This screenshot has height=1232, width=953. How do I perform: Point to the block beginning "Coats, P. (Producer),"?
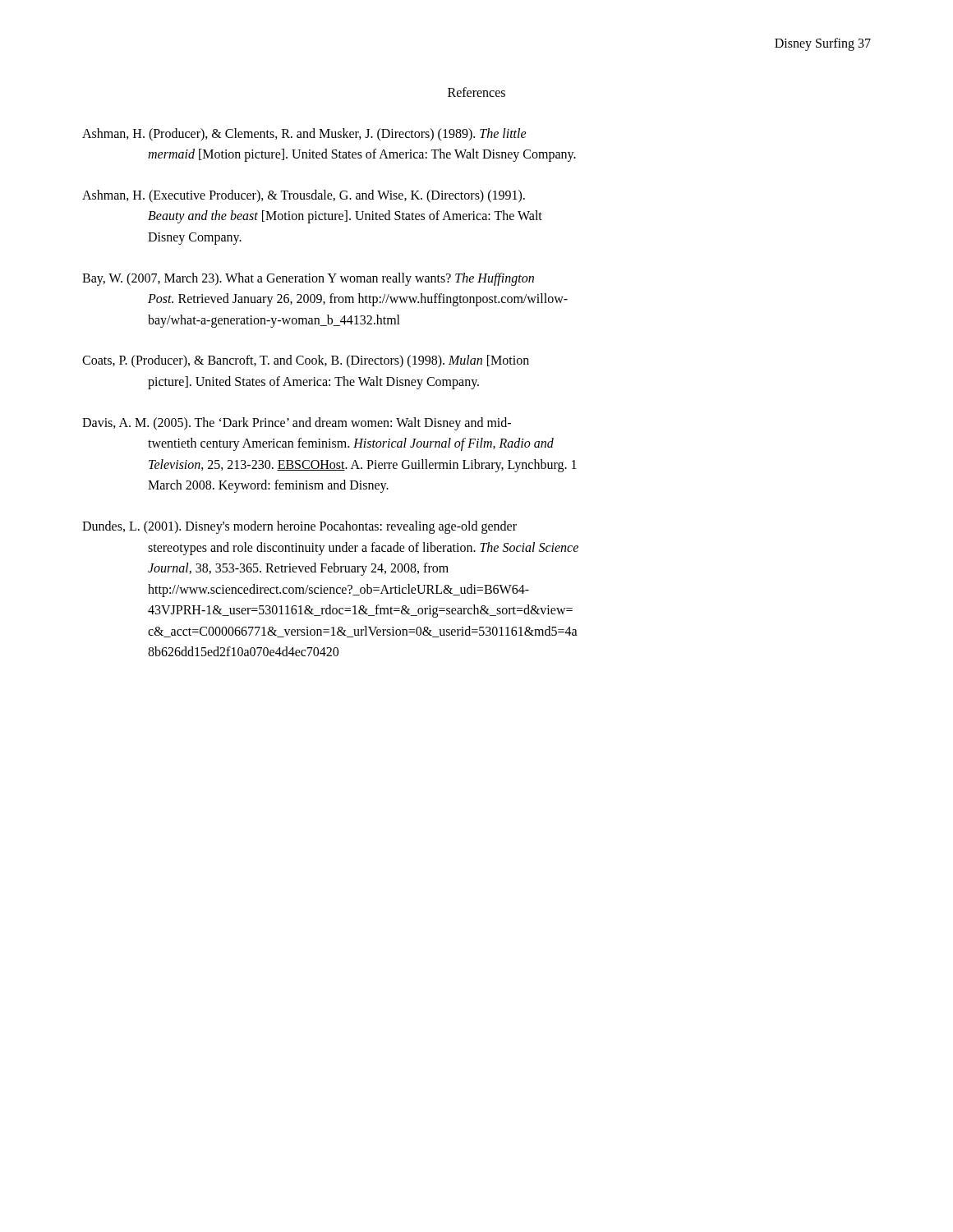point(476,371)
